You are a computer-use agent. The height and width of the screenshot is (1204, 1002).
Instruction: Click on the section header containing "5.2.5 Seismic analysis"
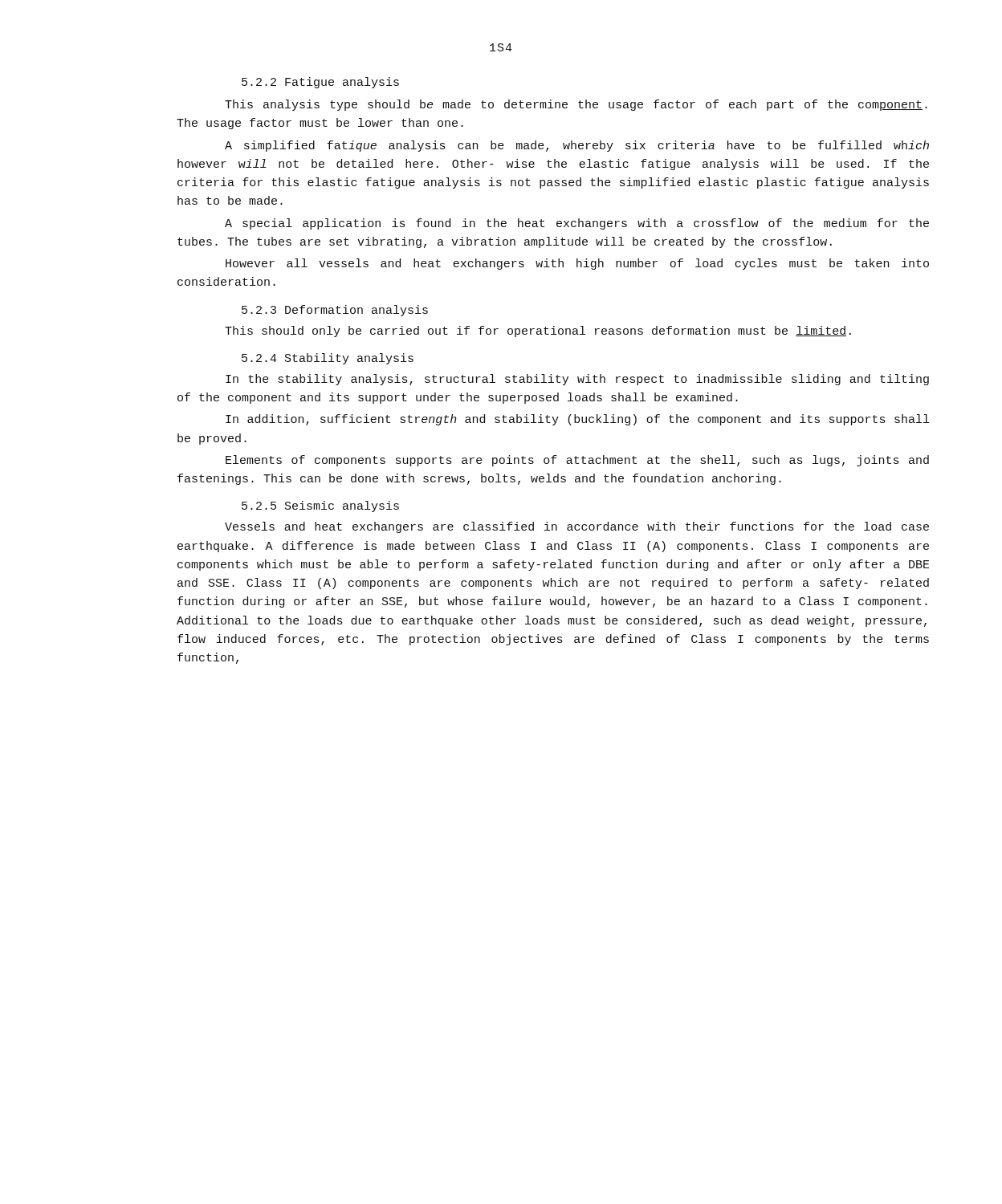pyautogui.click(x=320, y=507)
